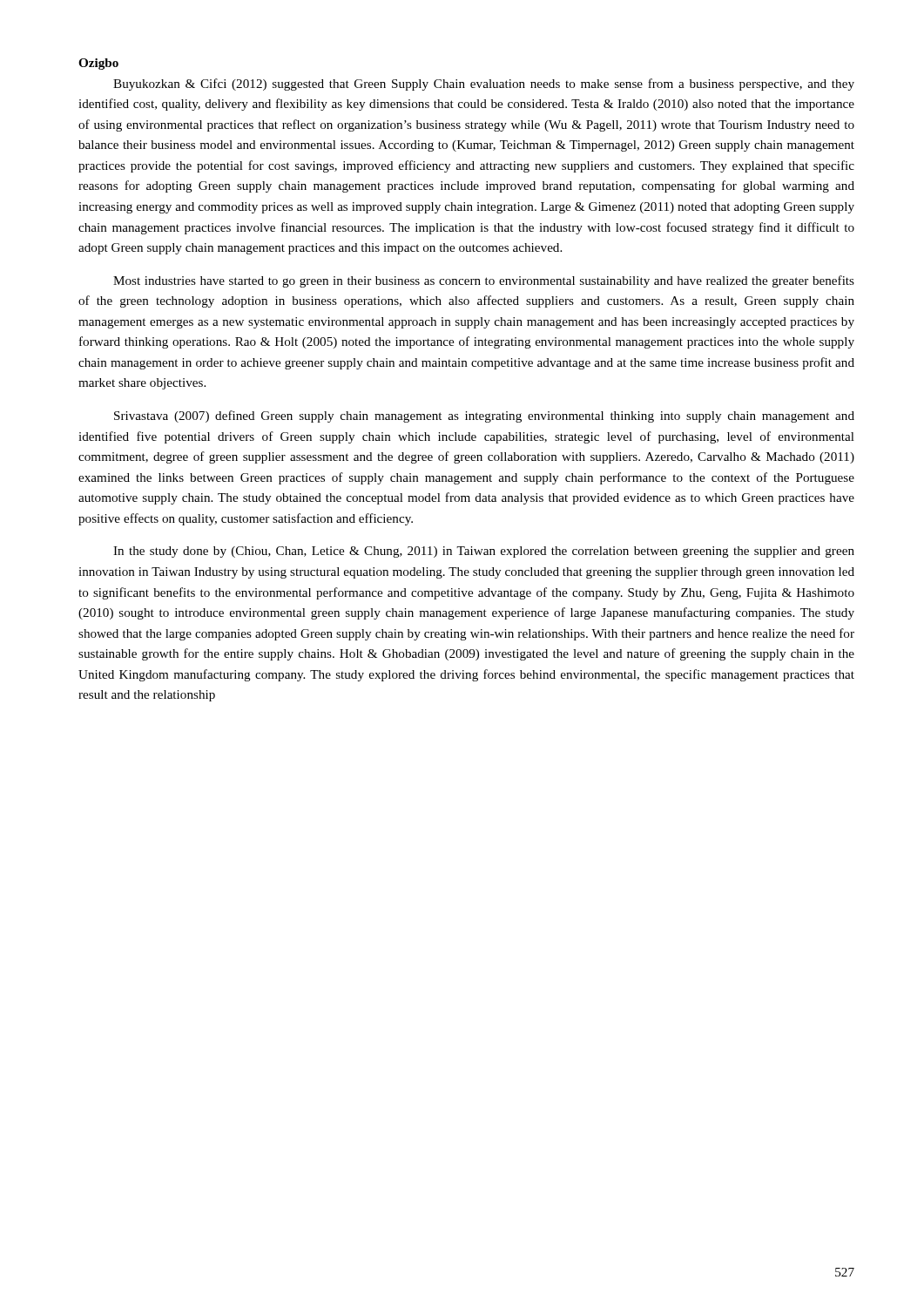Select the text block starting "Most industries have started to go"

click(466, 331)
